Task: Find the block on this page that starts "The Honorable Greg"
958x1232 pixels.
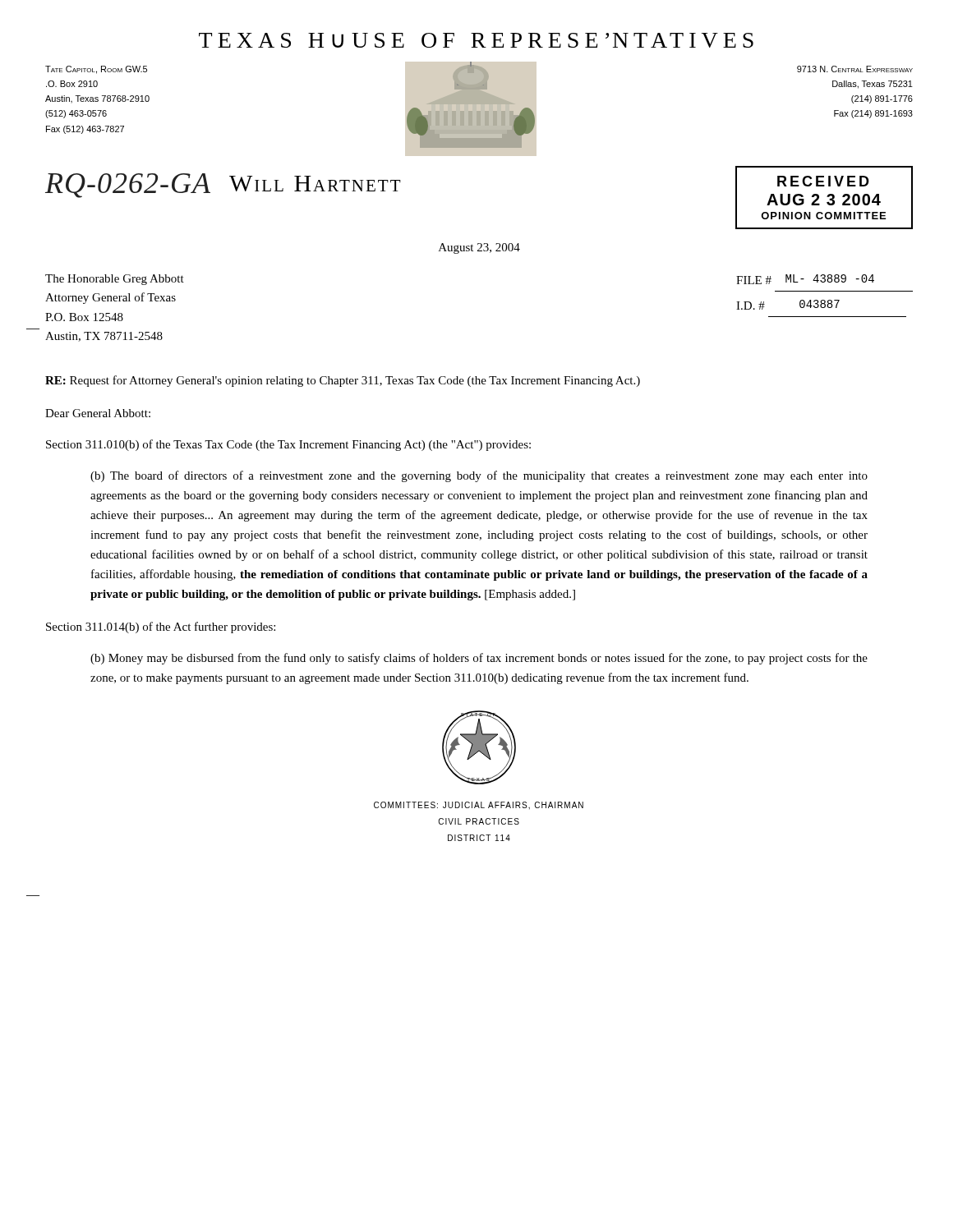Action: point(115,307)
